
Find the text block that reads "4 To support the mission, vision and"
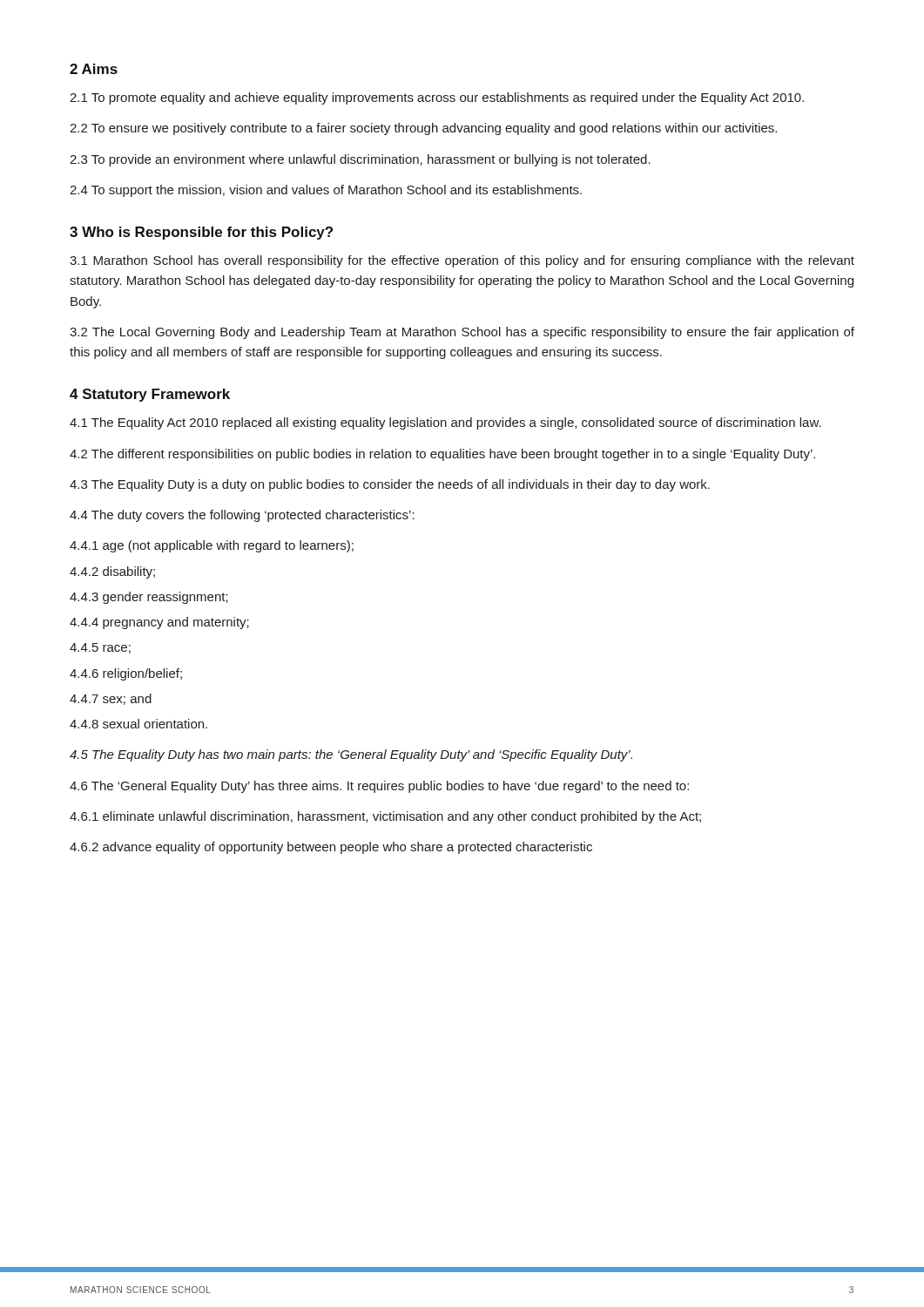tap(326, 189)
